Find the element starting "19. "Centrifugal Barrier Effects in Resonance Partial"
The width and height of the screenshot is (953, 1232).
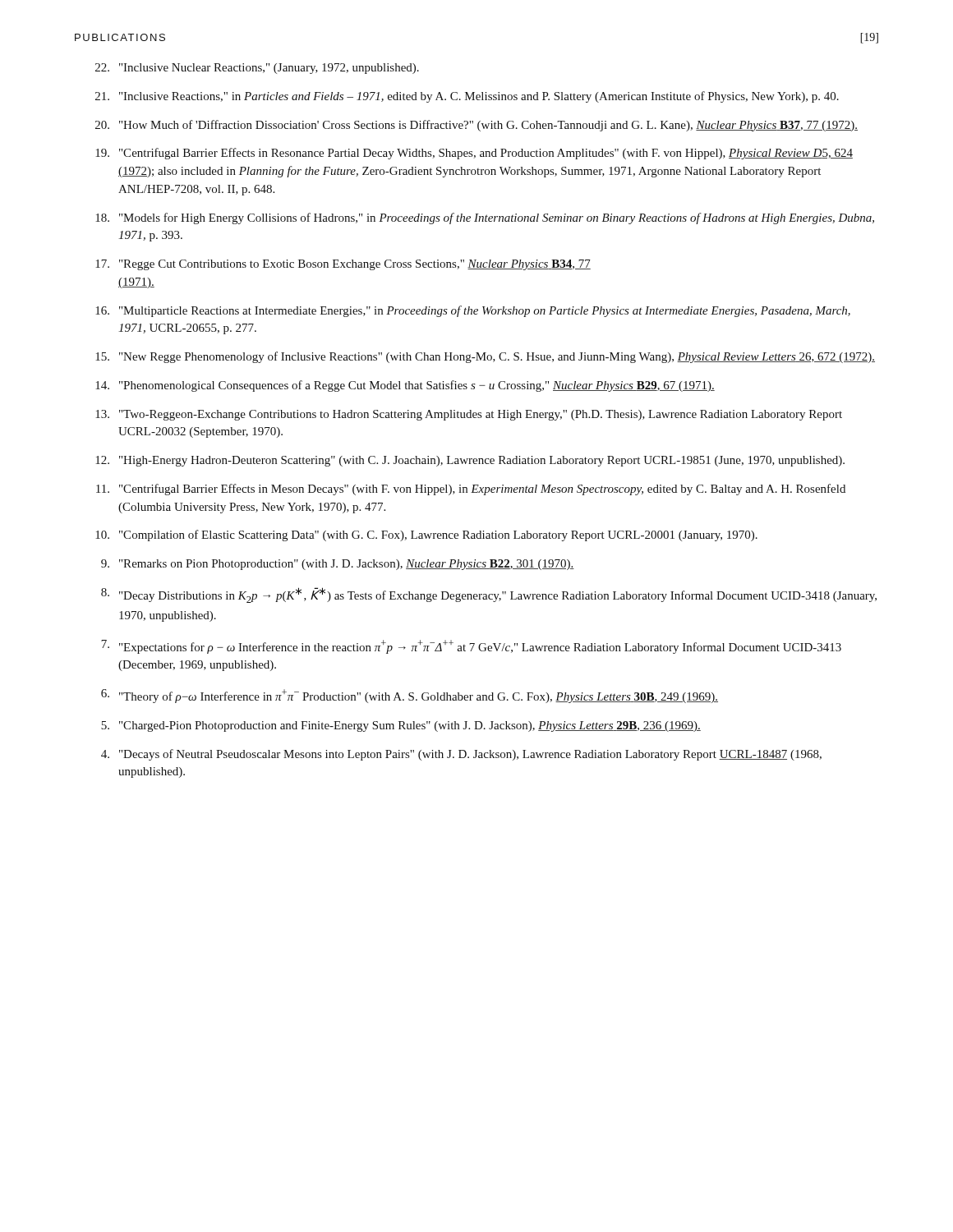[x=476, y=172]
